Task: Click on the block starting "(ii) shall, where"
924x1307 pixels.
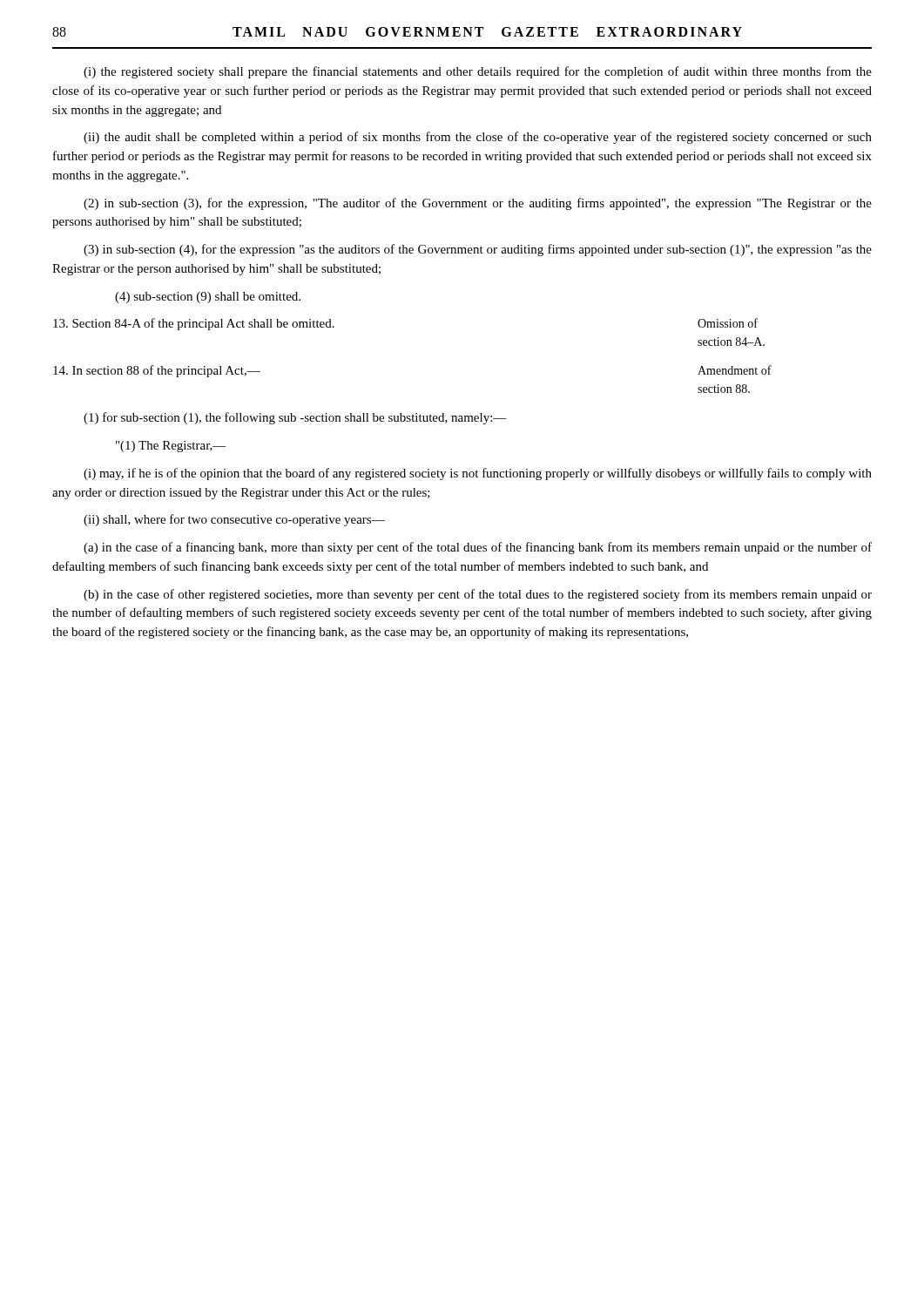Action: [234, 520]
